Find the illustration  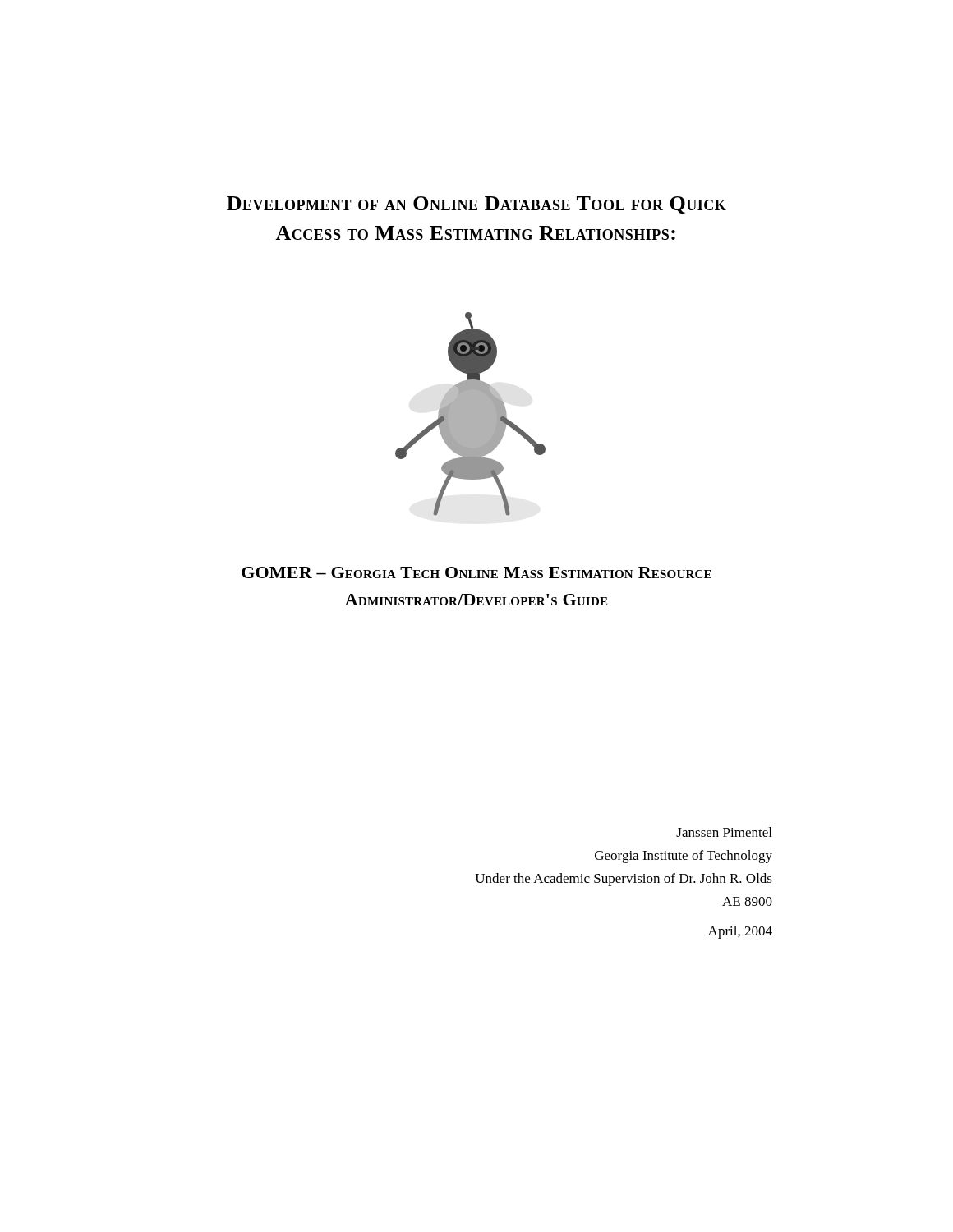point(476,419)
